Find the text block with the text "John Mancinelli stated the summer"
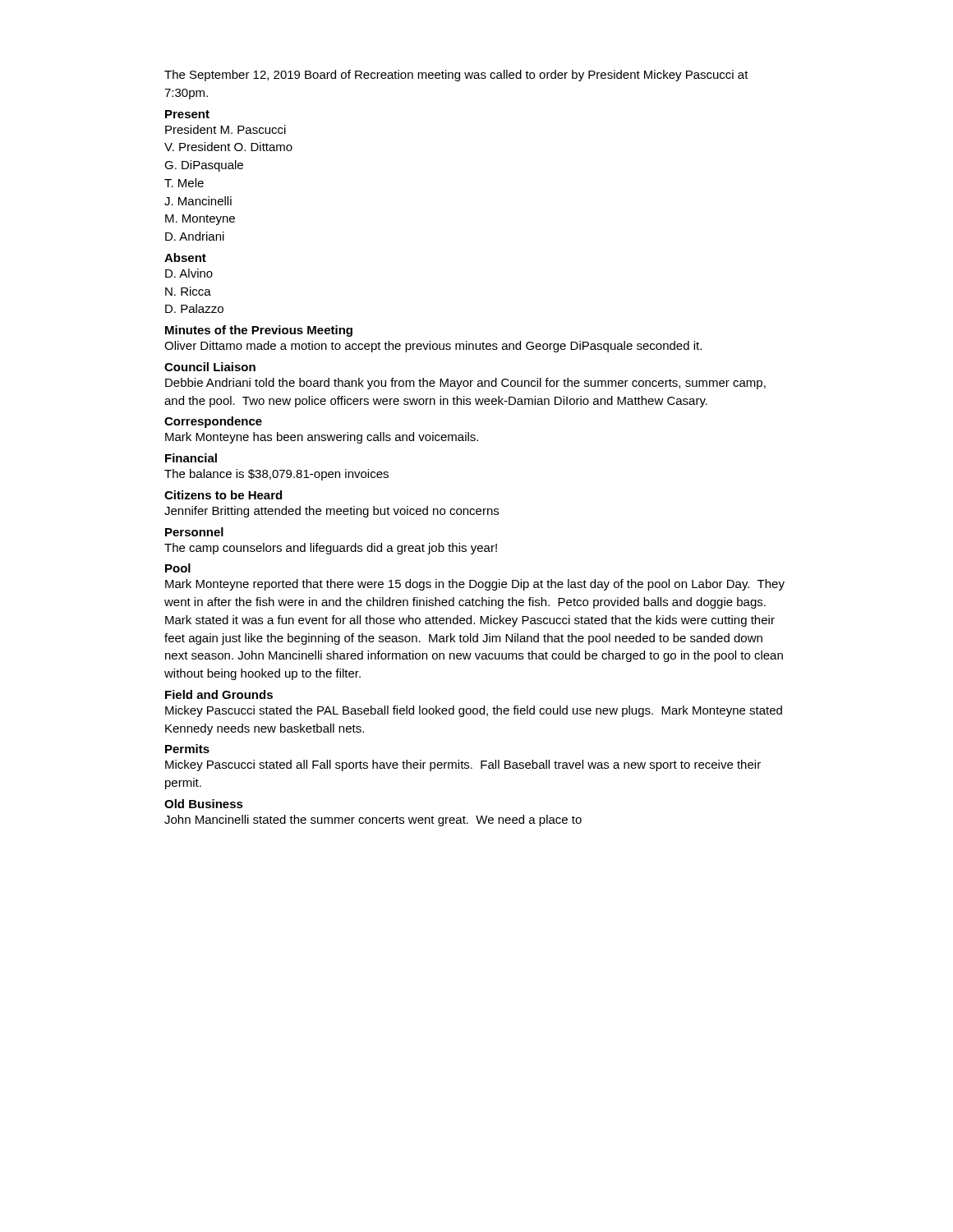The width and height of the screenshot is (953, 1232). 373,819
